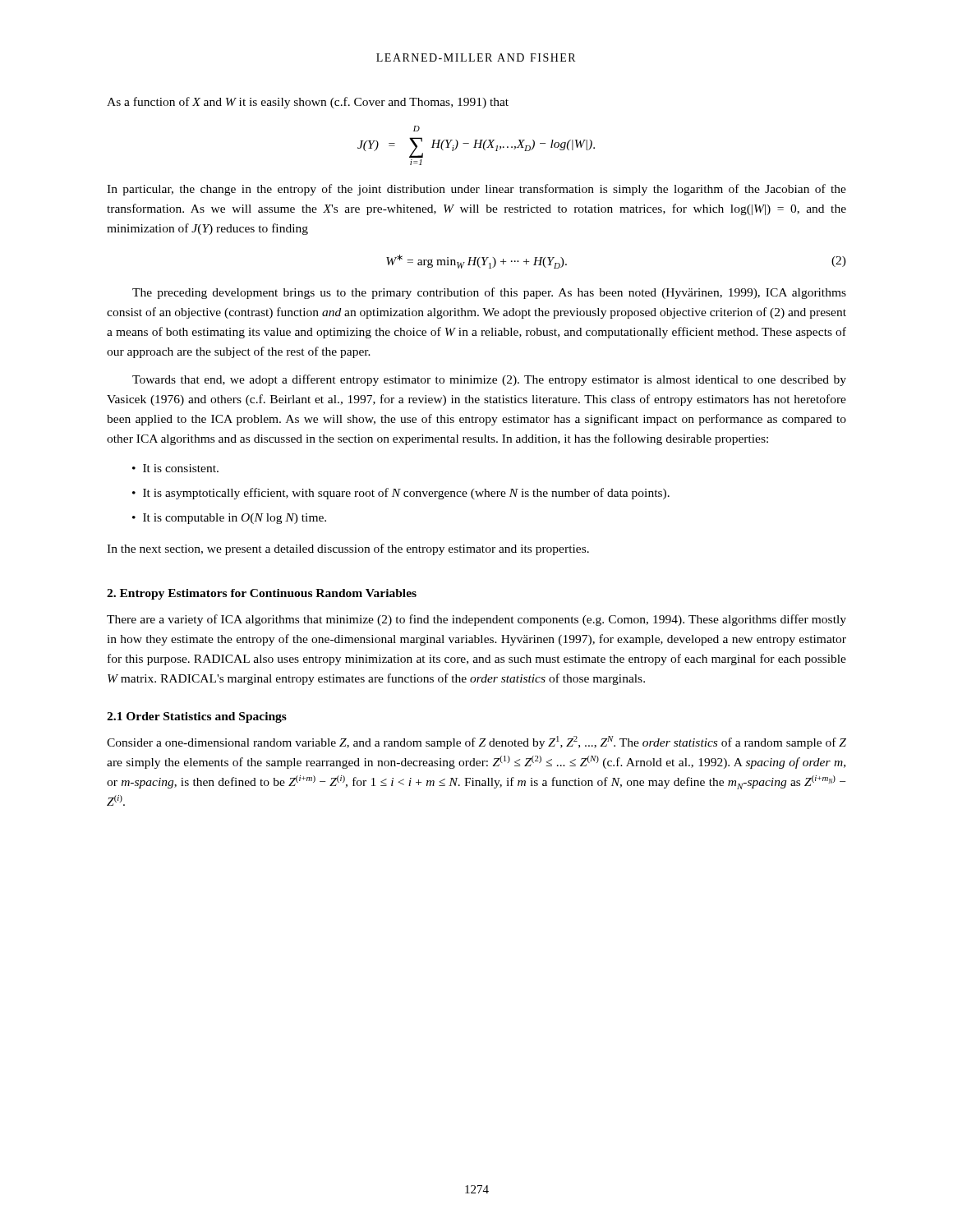953x1232 pixels.
Task: Point to the block beginning "Consider a one-dimensional random variable Z,"
Action: pos(476,772)
